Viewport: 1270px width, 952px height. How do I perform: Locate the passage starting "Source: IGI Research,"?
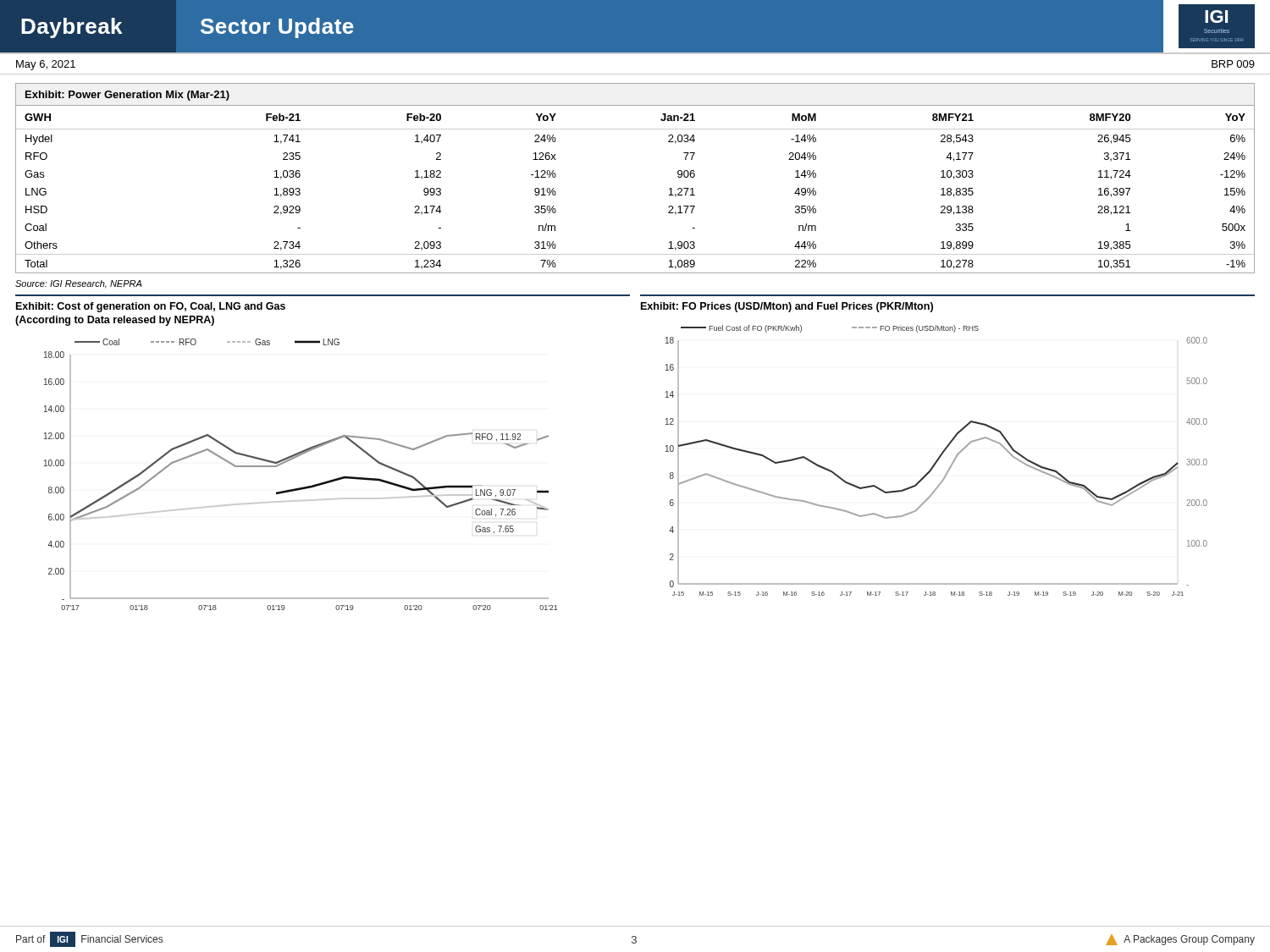[x=79, y=283]
